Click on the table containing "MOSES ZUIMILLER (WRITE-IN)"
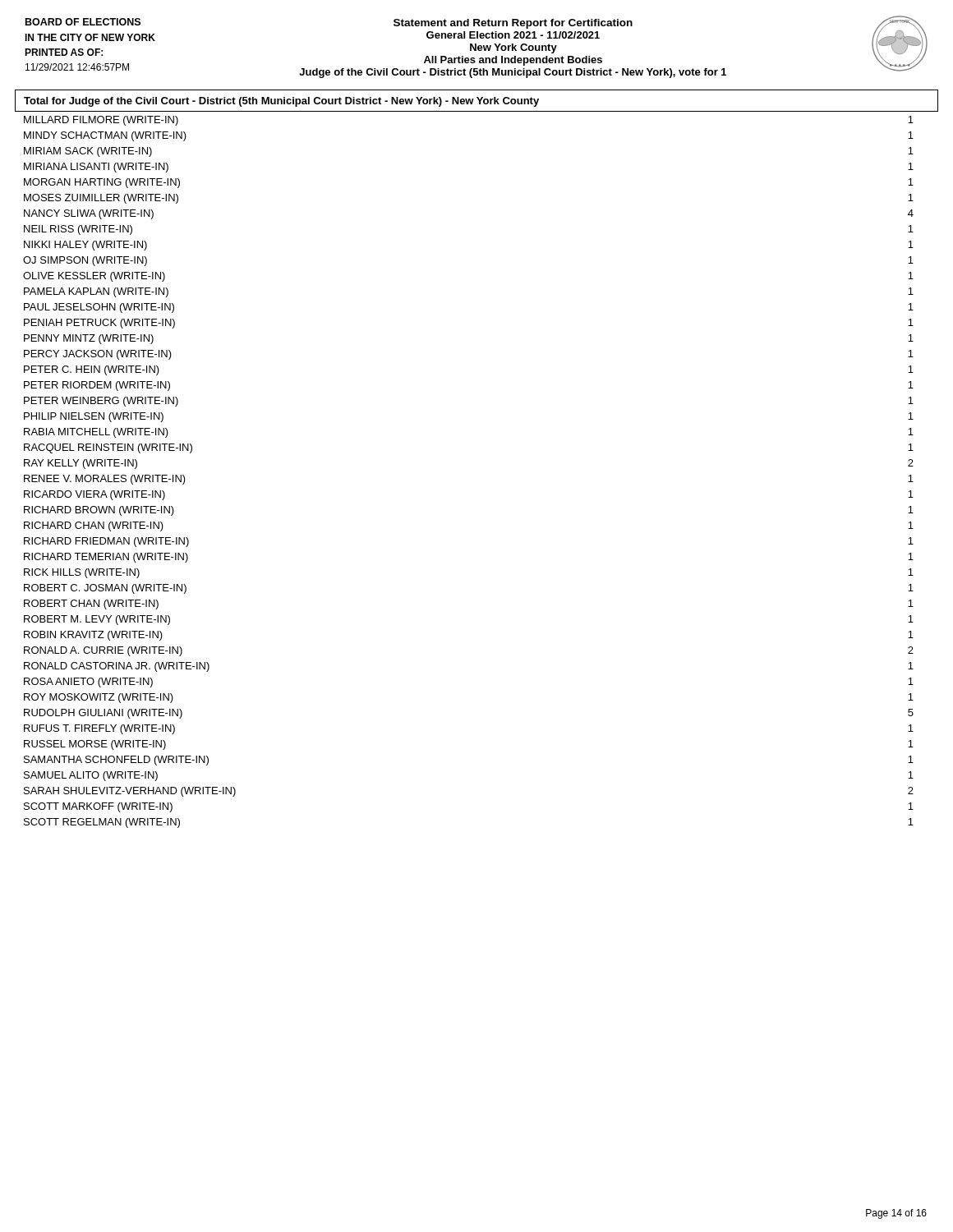The height and width of the screenshot is (1232, 953). (x=476, y=471)
